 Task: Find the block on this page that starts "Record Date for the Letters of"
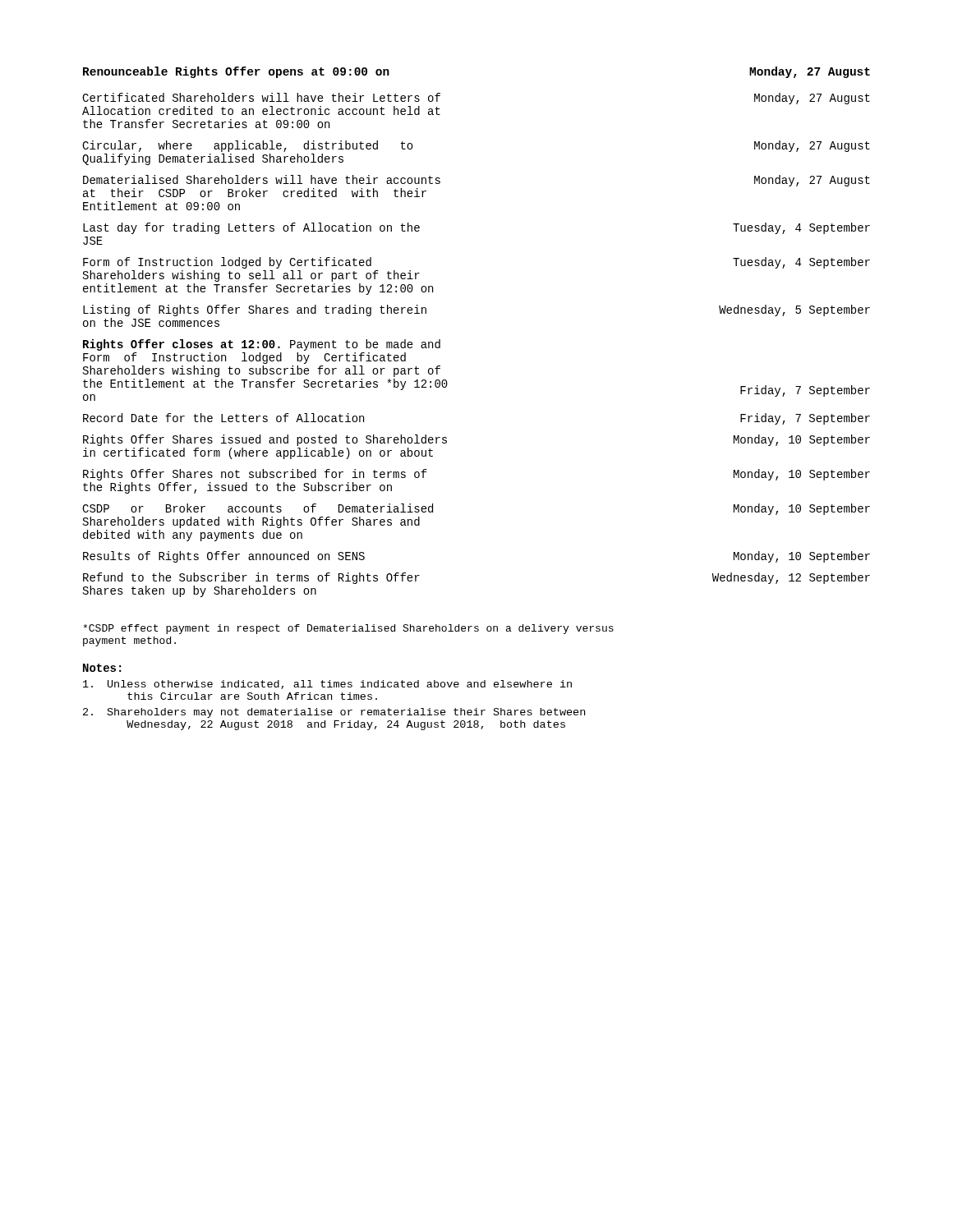[222, 418]
